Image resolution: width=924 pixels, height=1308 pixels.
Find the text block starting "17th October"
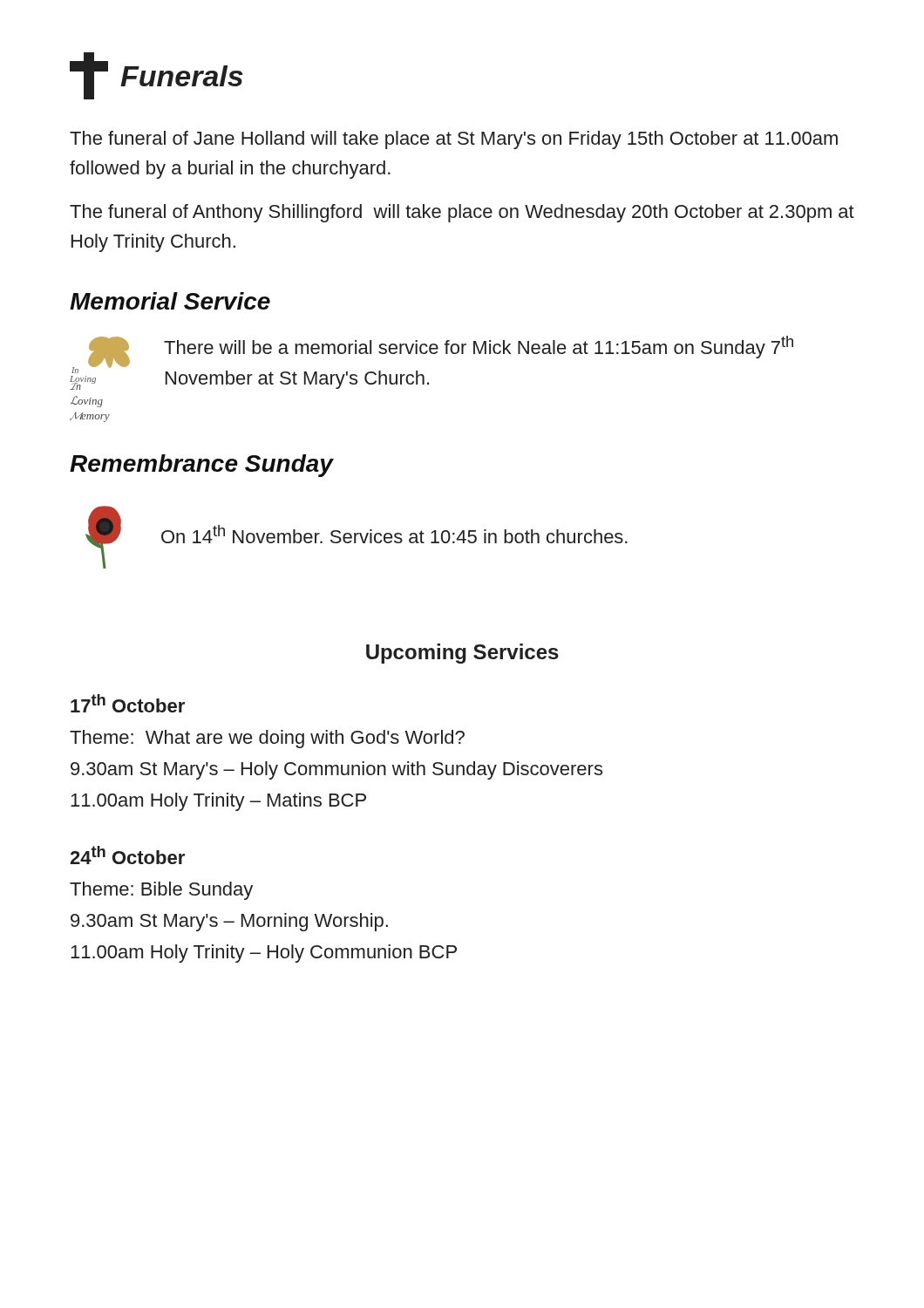(x=127, y=704)
